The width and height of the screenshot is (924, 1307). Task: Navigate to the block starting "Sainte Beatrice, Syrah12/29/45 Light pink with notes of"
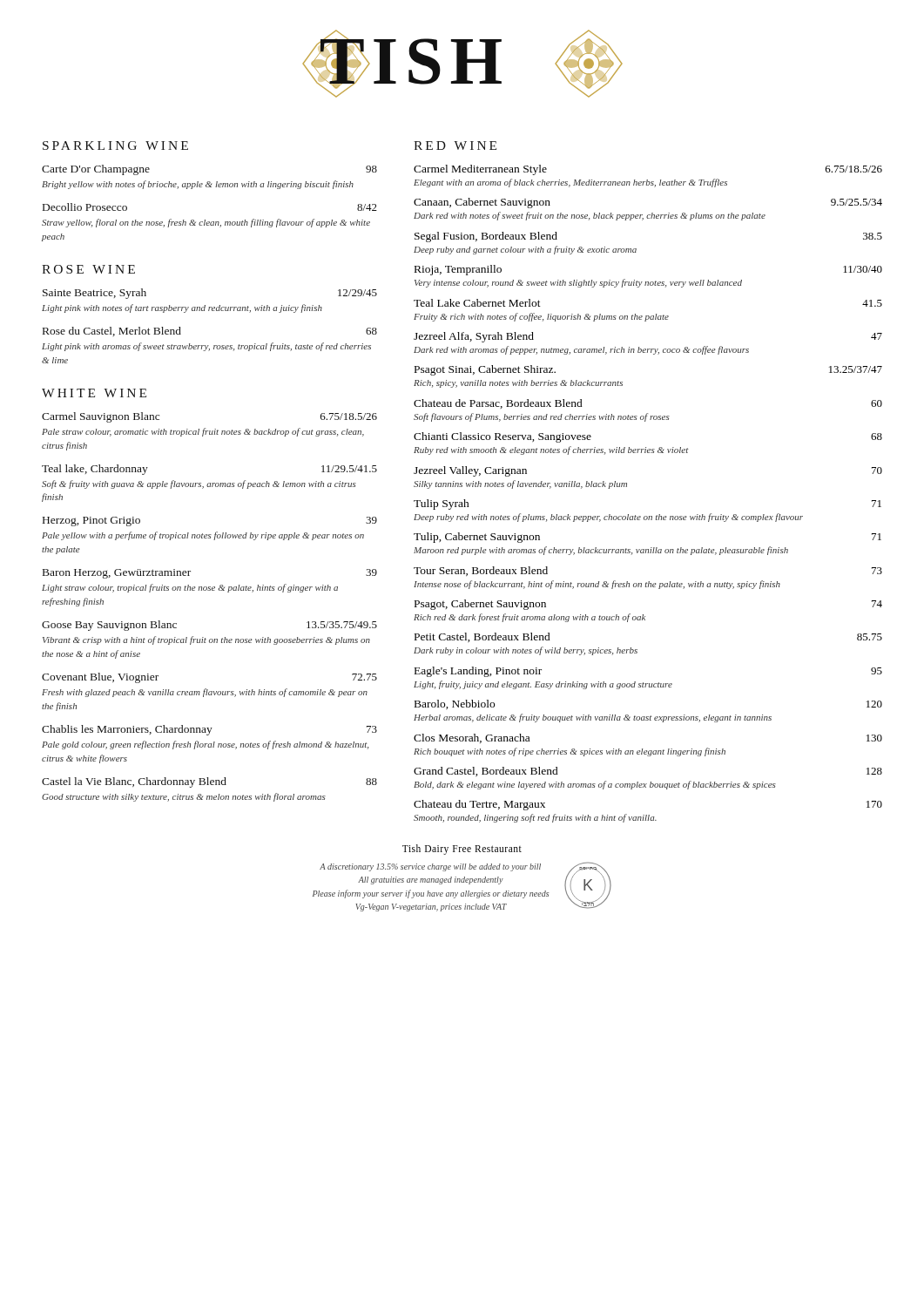coord(209,300)
